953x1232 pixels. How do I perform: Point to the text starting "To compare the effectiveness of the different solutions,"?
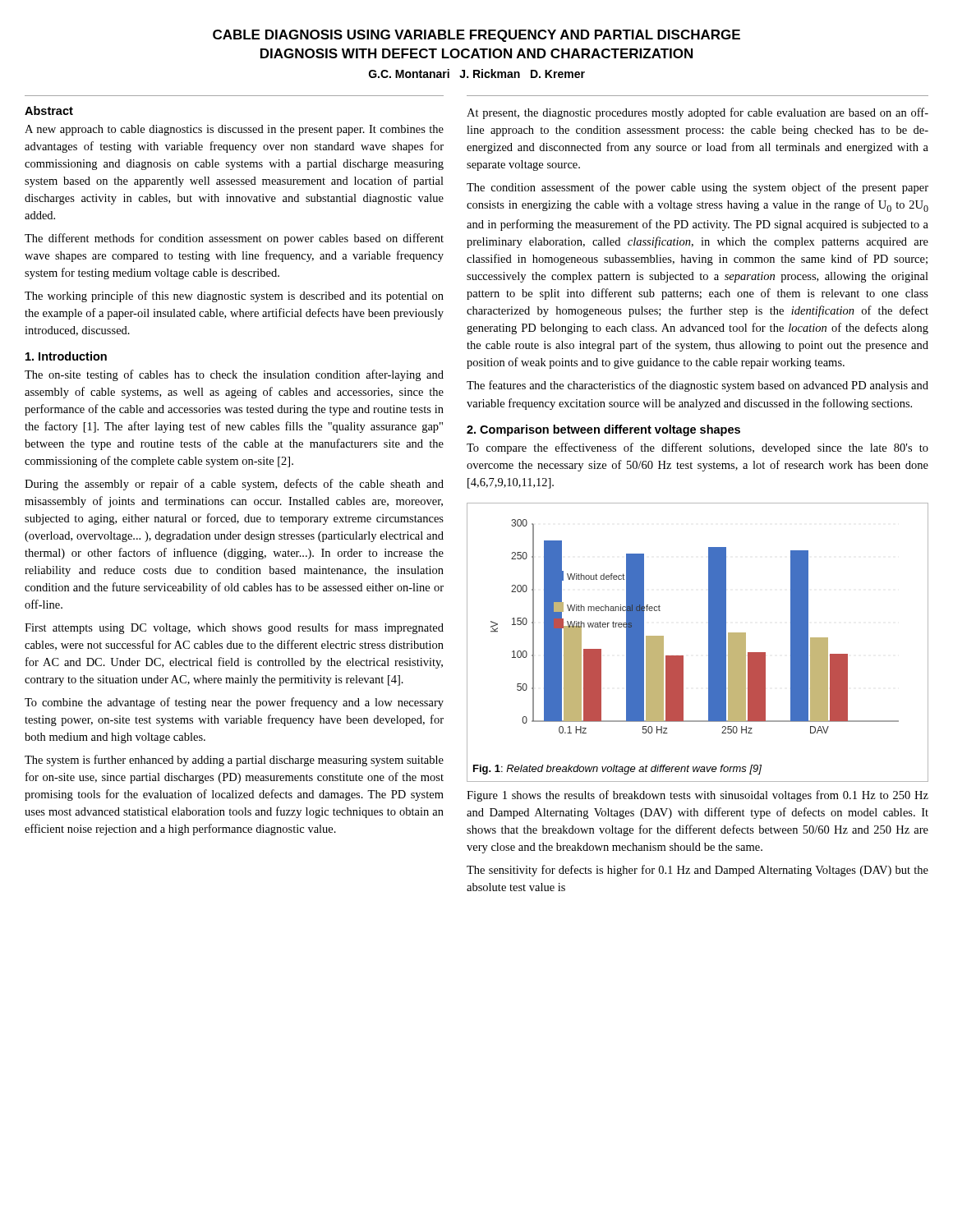pyautogui.click(x=698, y=465)
